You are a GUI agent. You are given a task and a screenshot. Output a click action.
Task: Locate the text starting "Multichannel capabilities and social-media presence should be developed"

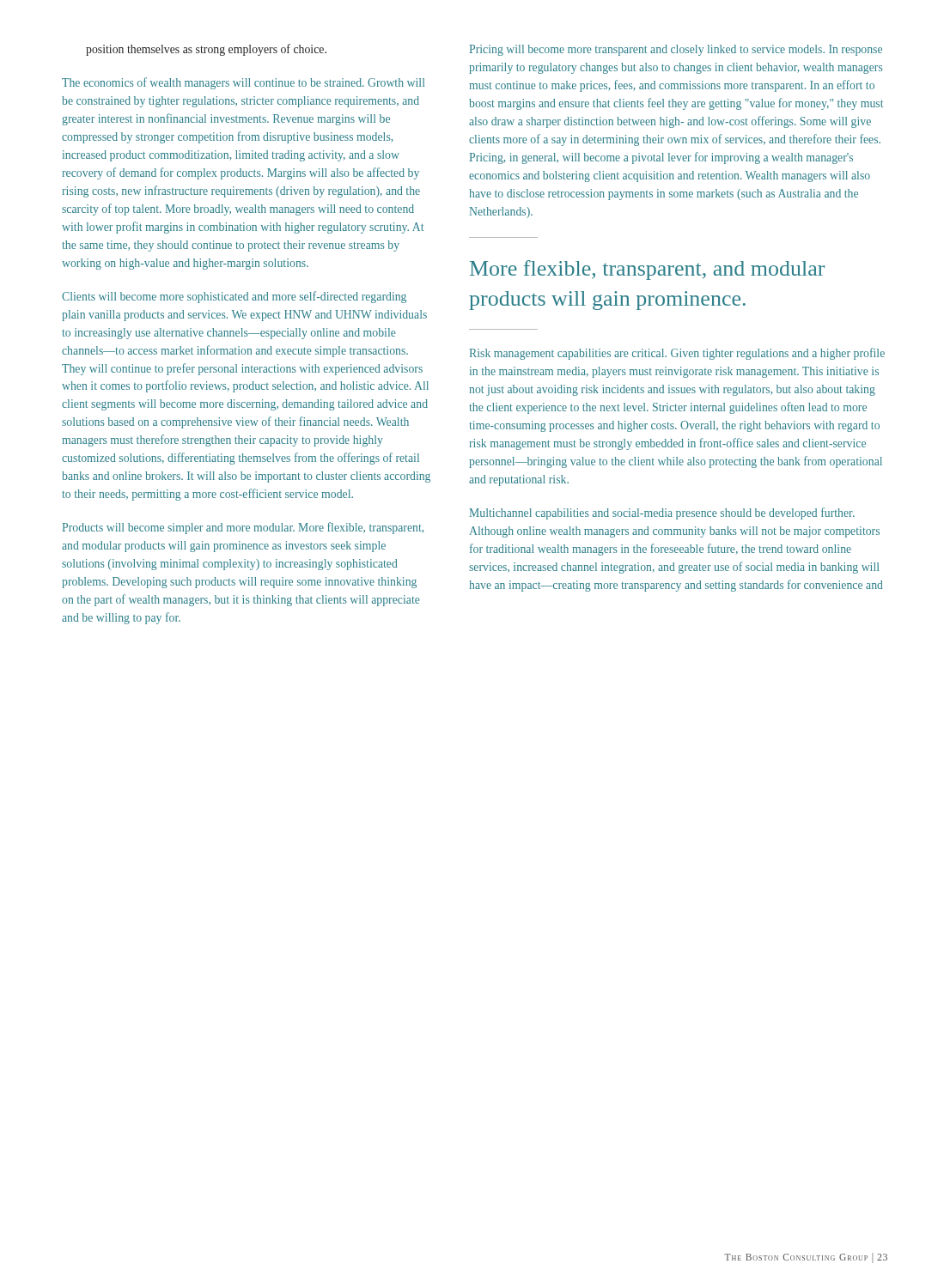[679, 550]
